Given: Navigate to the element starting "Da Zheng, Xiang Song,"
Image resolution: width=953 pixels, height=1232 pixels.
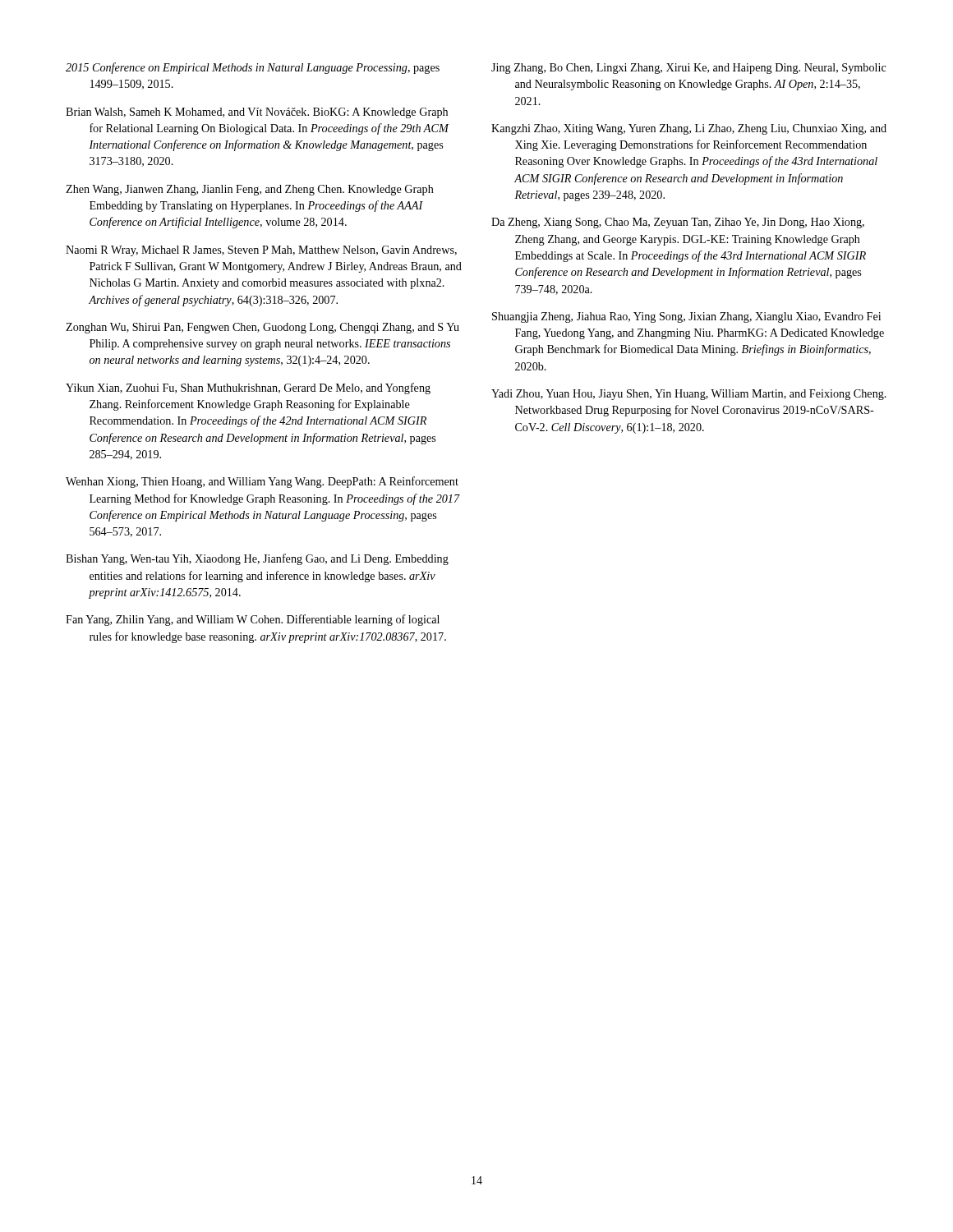Looking at the screenshot, I should (x=679, y=255).
